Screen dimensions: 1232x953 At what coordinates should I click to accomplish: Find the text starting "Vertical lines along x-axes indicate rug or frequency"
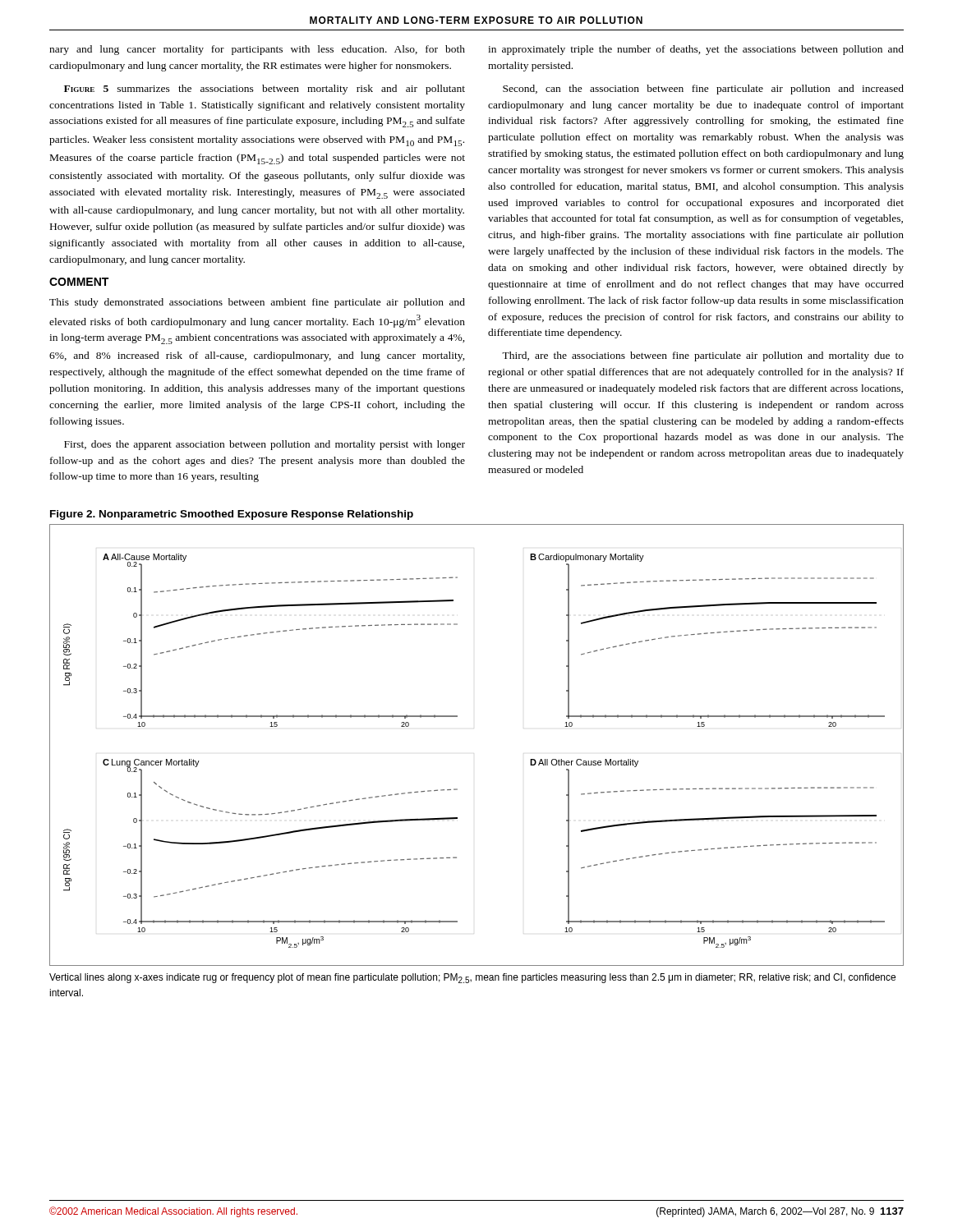point(473,985)
